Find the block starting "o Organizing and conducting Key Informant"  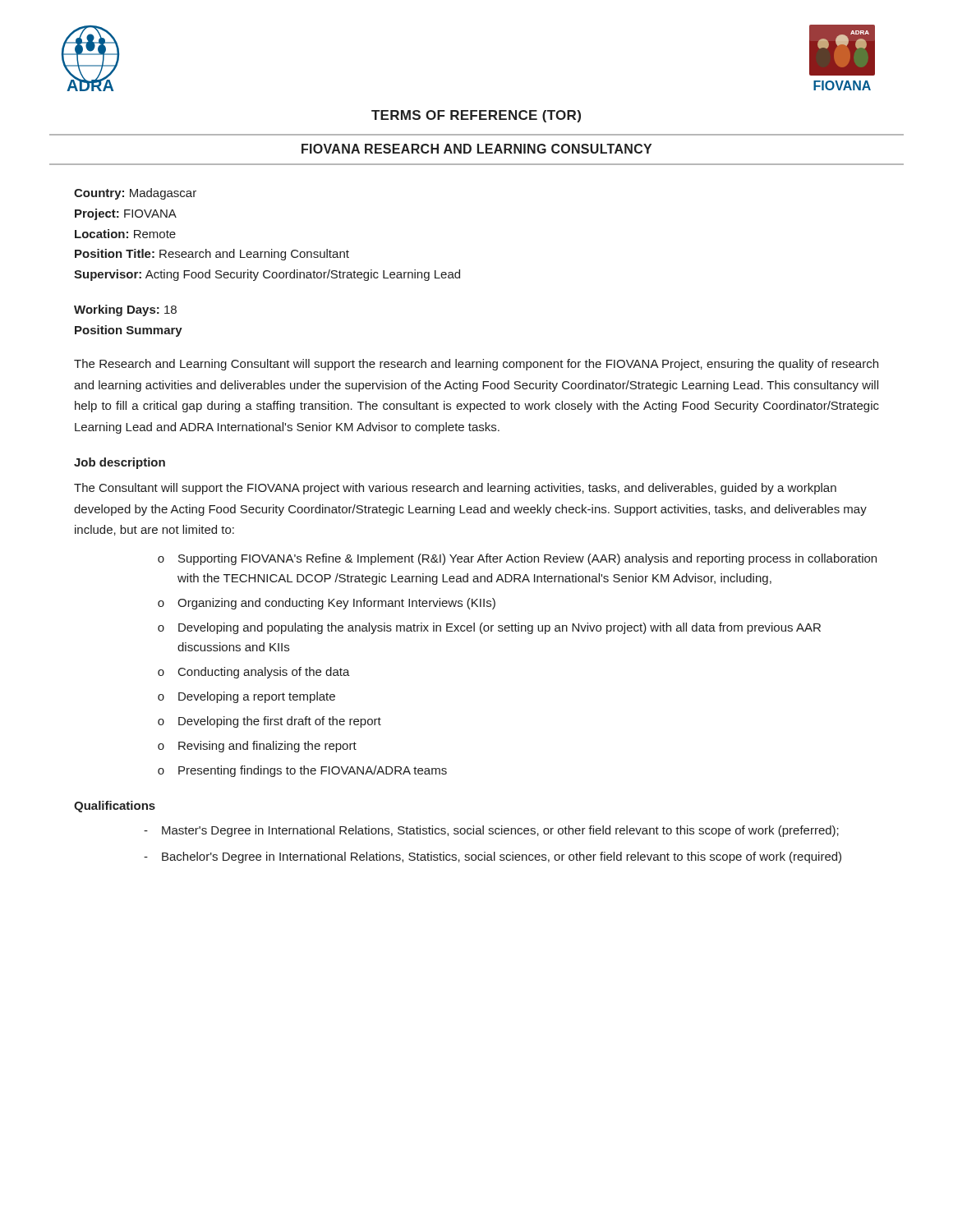click(476, 603)
